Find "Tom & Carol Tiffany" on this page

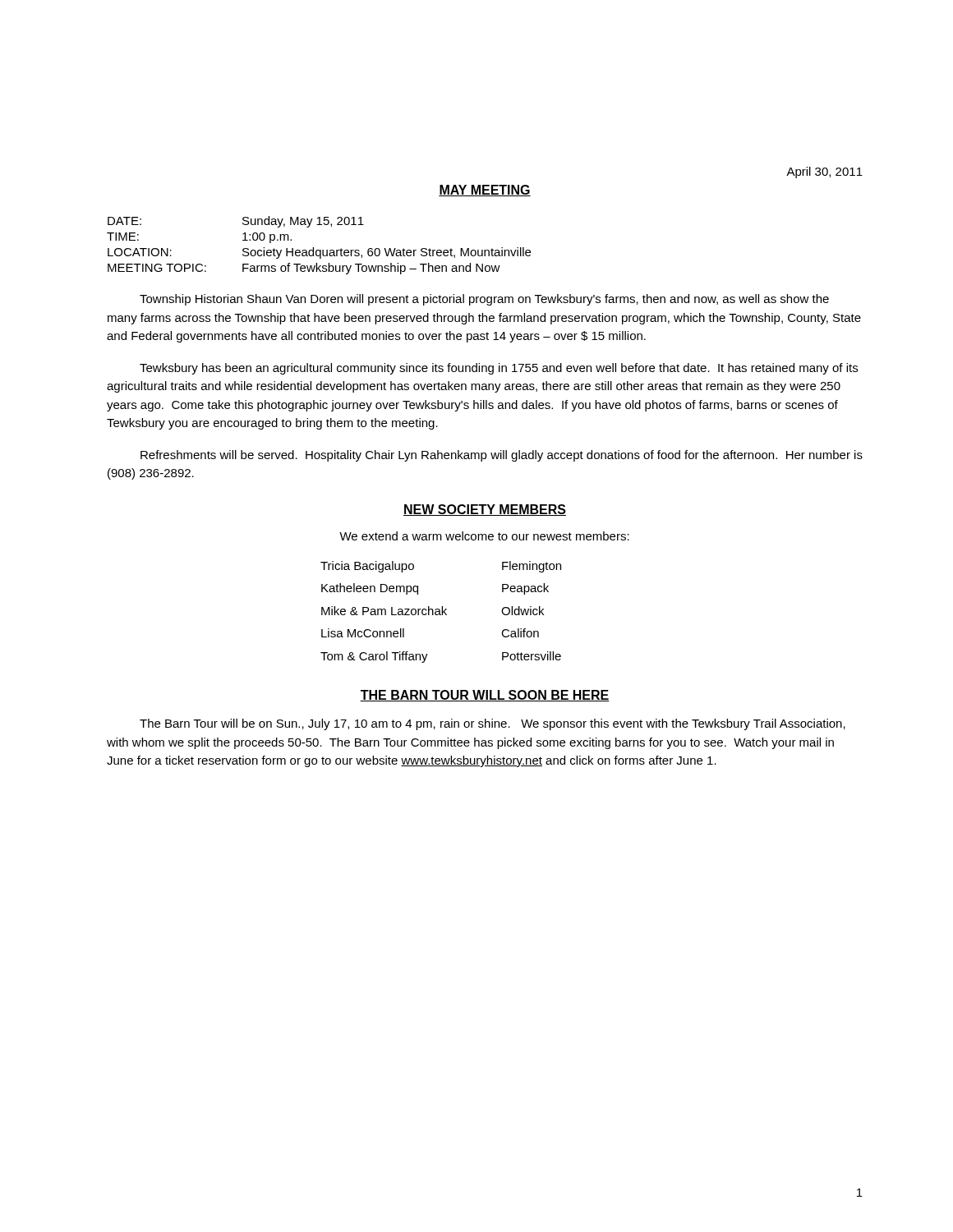[374, 655]
